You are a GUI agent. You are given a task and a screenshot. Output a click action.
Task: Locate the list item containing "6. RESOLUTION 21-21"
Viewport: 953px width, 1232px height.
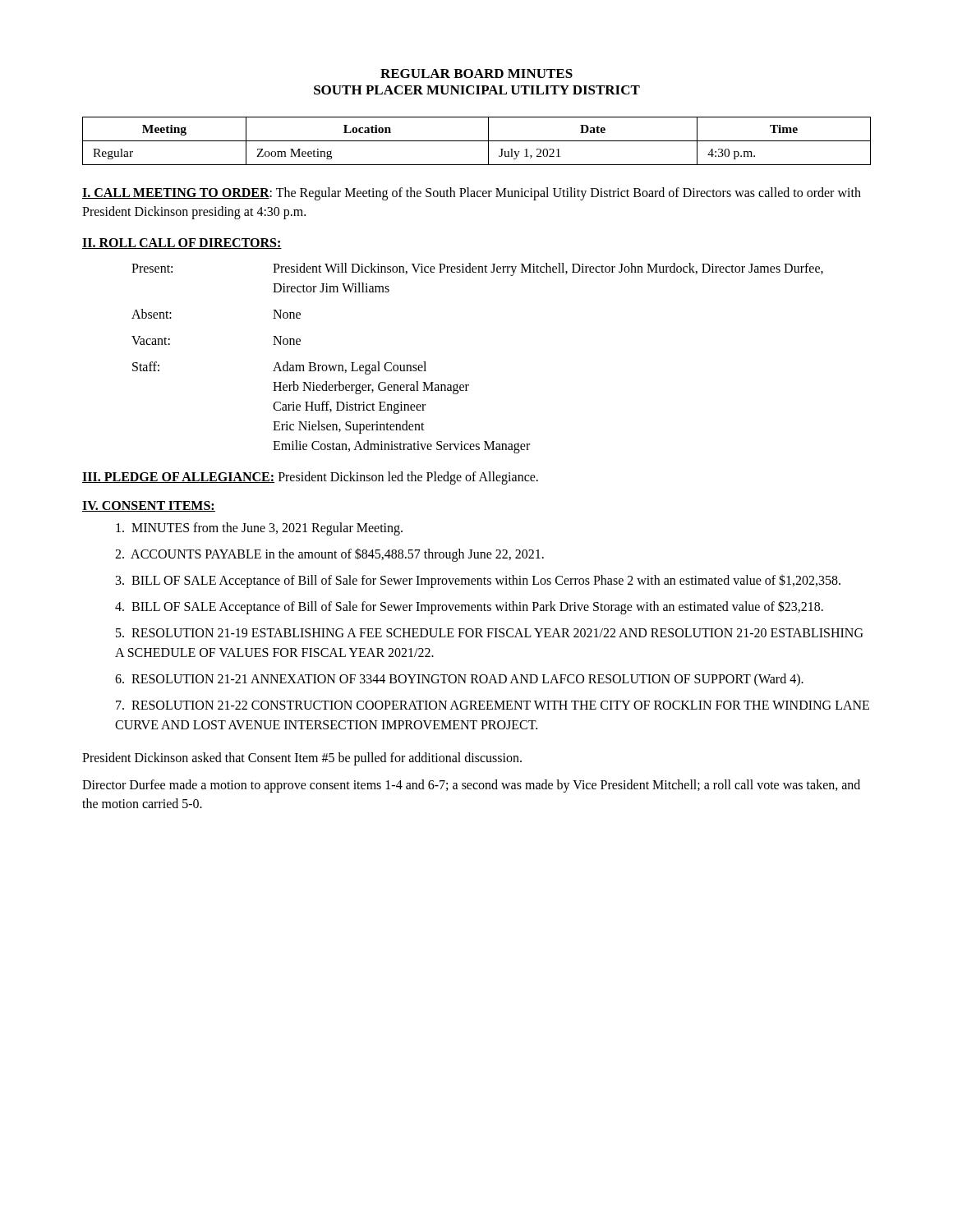pyautogui.click(x=459, y=678)
